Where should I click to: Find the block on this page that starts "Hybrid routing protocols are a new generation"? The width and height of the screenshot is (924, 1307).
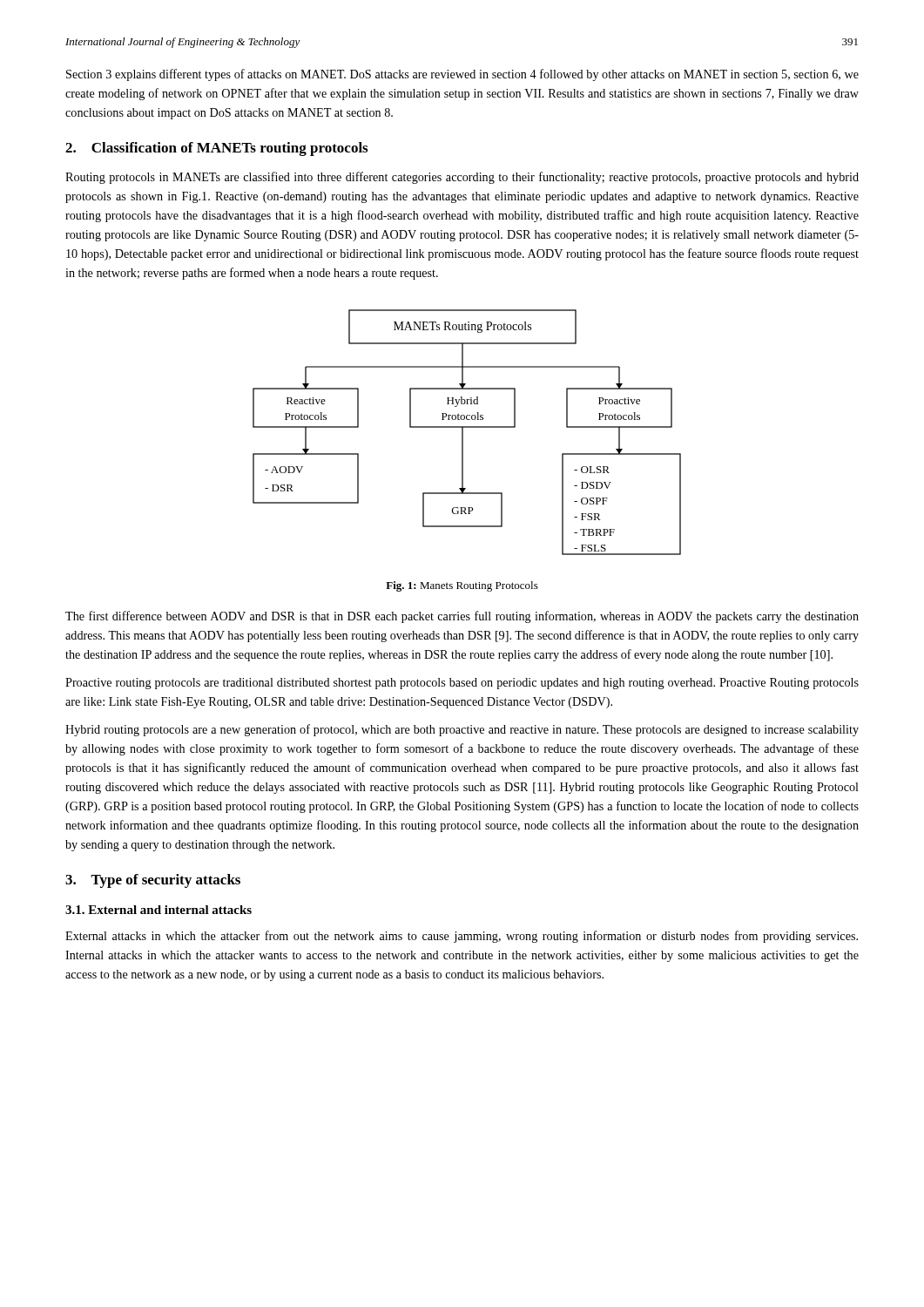click(x=462, y=787)
